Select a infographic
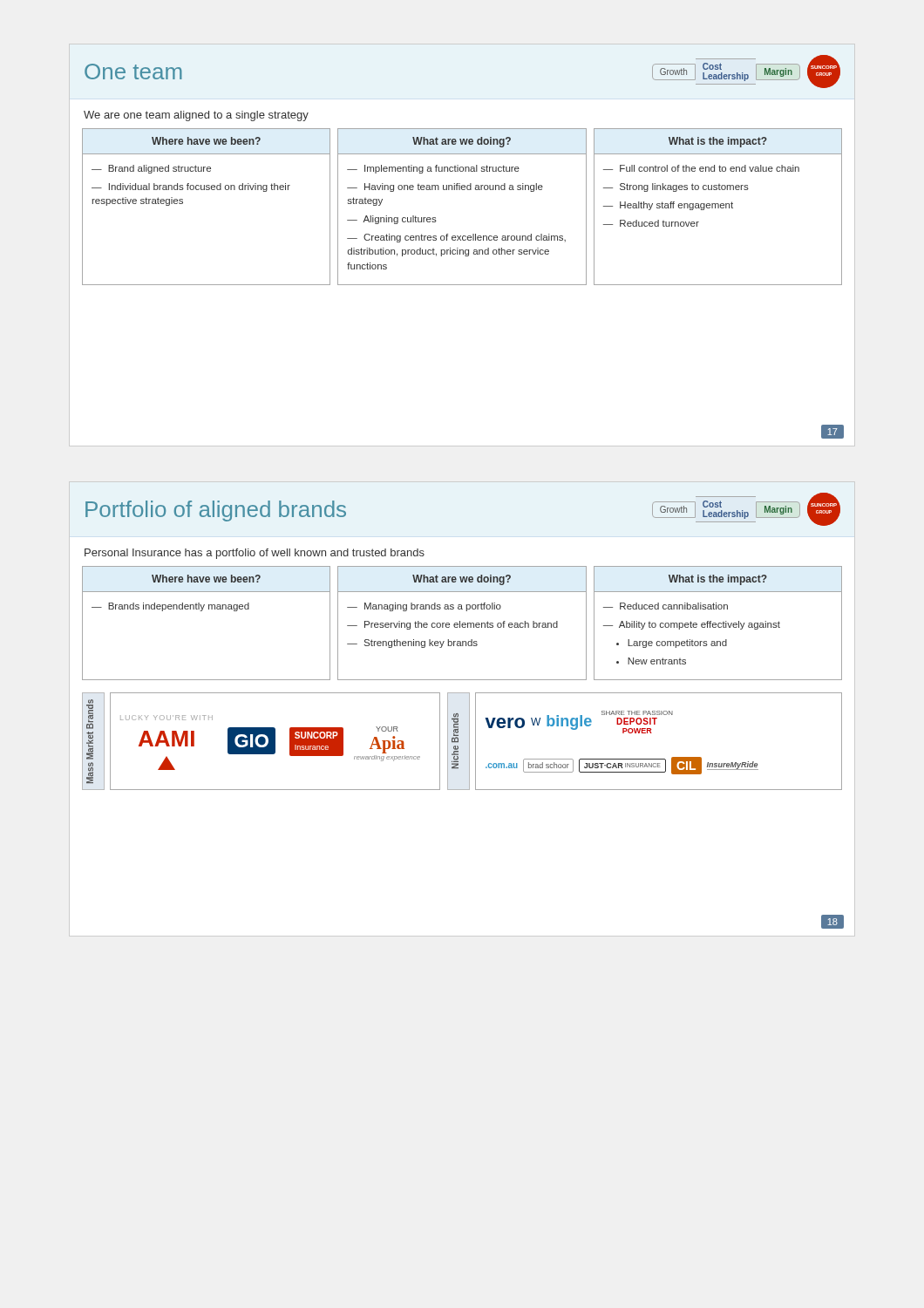 [x=462, y=755]
